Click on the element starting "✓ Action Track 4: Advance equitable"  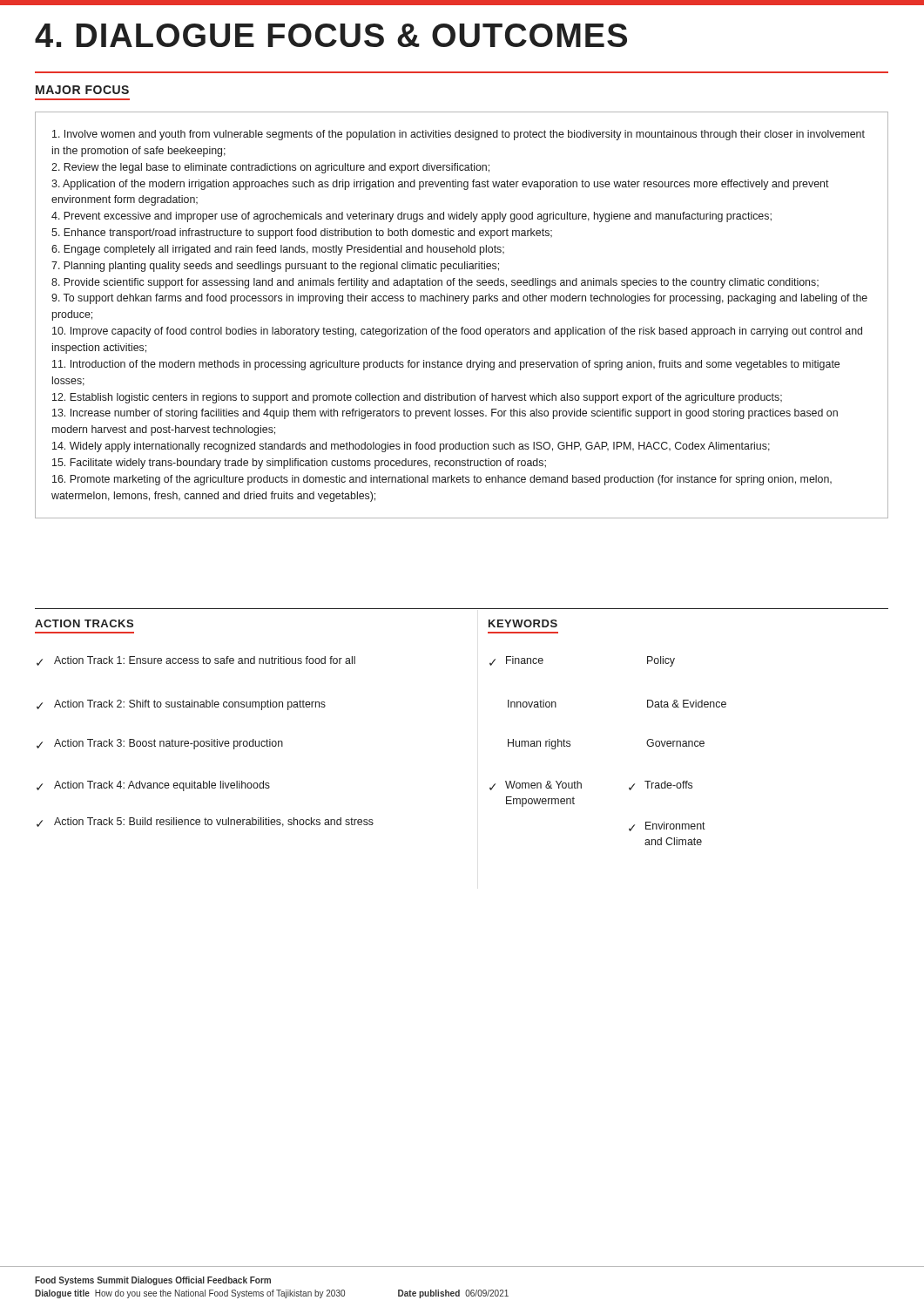(152, 787)
